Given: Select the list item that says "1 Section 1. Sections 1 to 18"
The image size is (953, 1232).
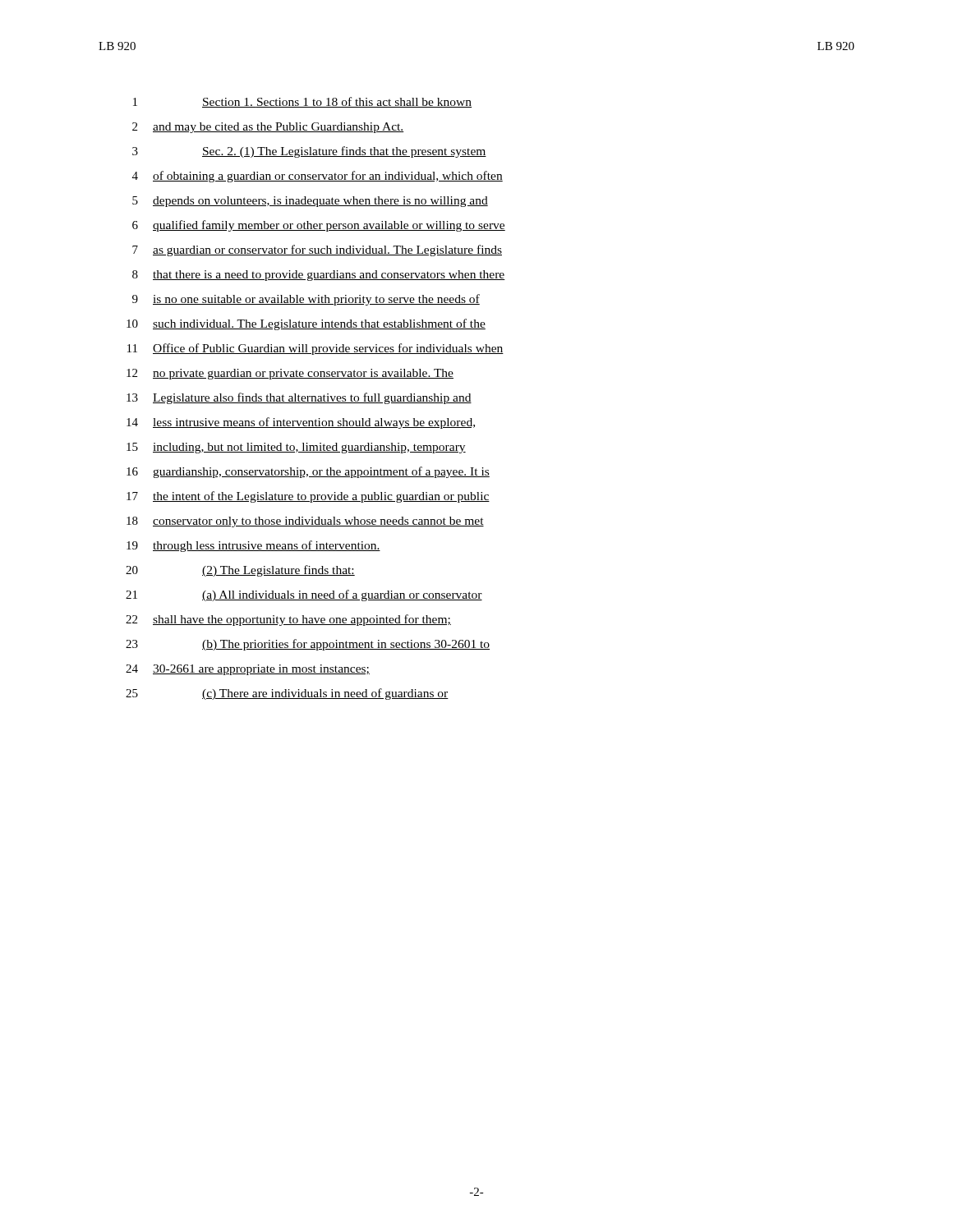Looking at the screenshot, I should point(476,102).
